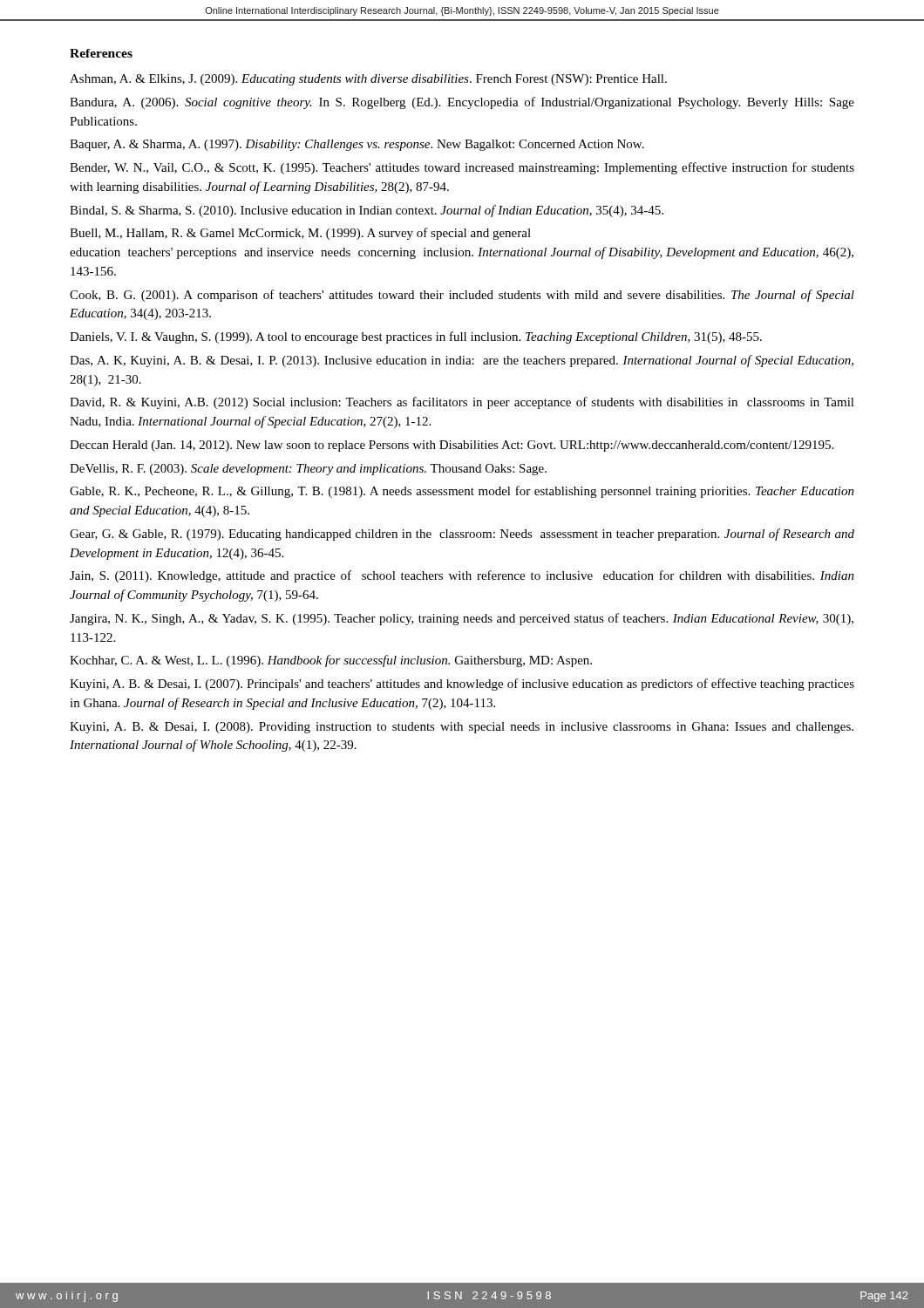
Task: Find the list item containing "Kuyini, A. B. & Desai, I. (2008). Providing"
Action: coord(462,735)
